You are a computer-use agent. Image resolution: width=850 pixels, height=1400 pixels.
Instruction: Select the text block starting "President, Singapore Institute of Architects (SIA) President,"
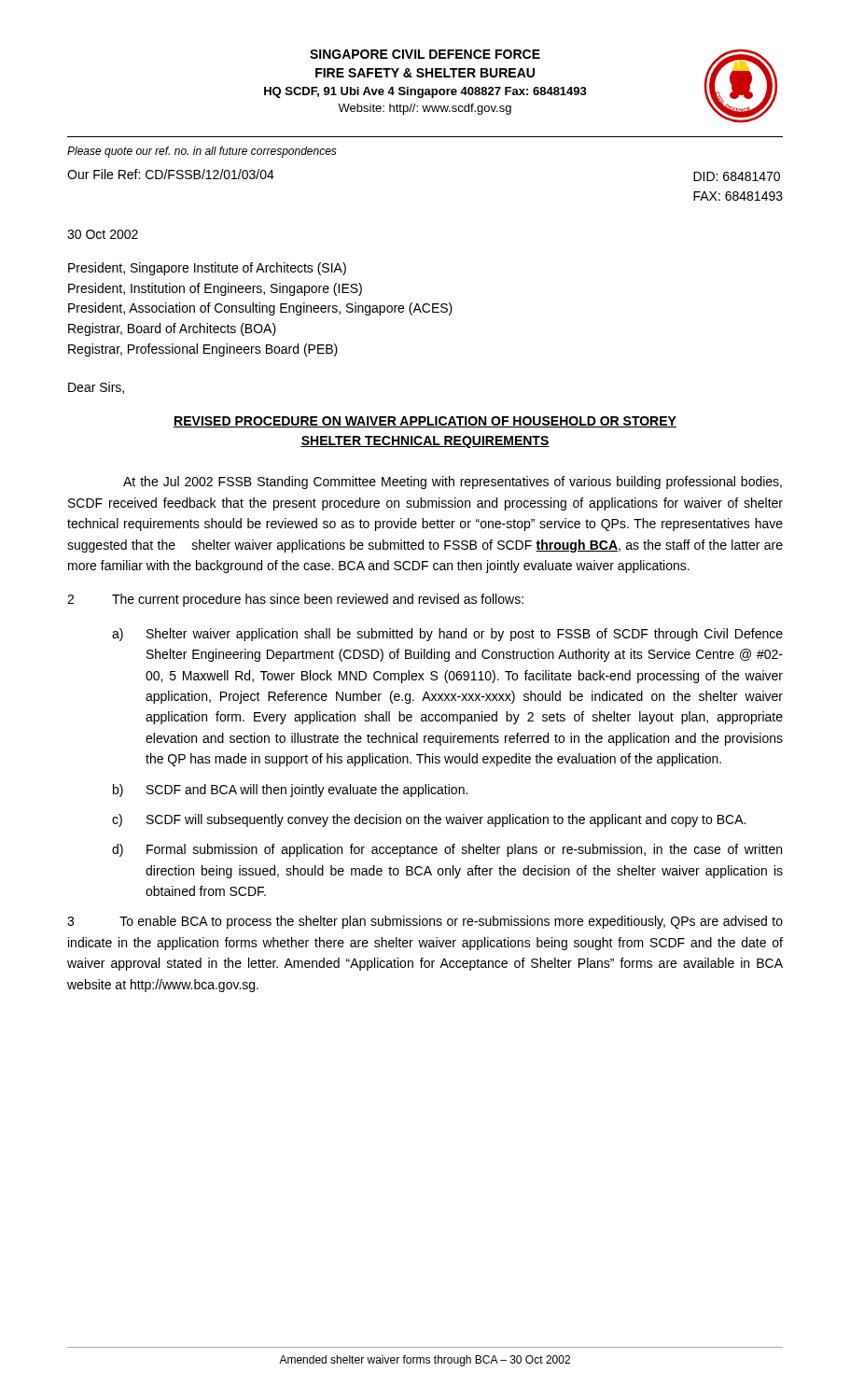point(260,308)
